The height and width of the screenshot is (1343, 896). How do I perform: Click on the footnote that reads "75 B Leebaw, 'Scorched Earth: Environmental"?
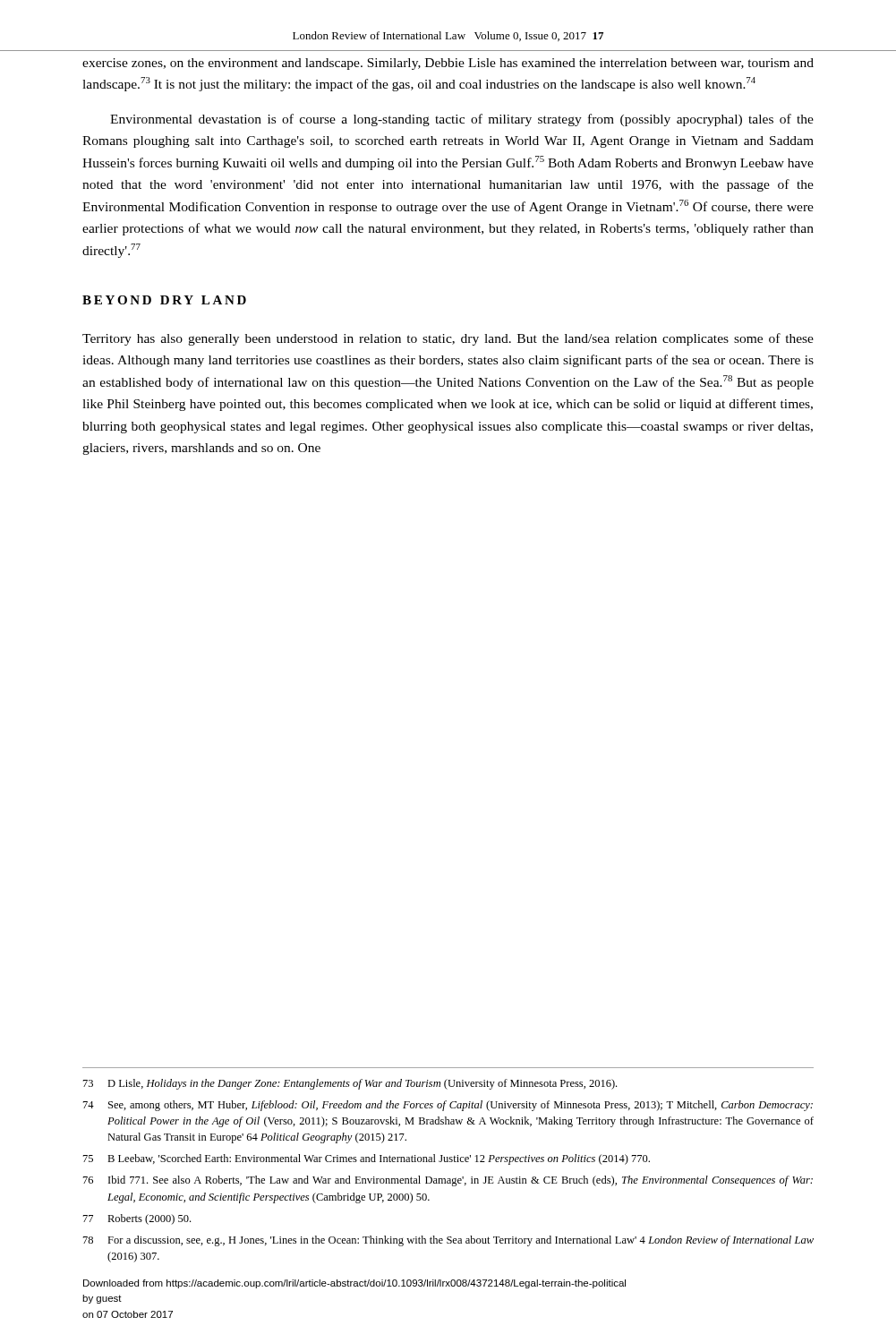366,1159
